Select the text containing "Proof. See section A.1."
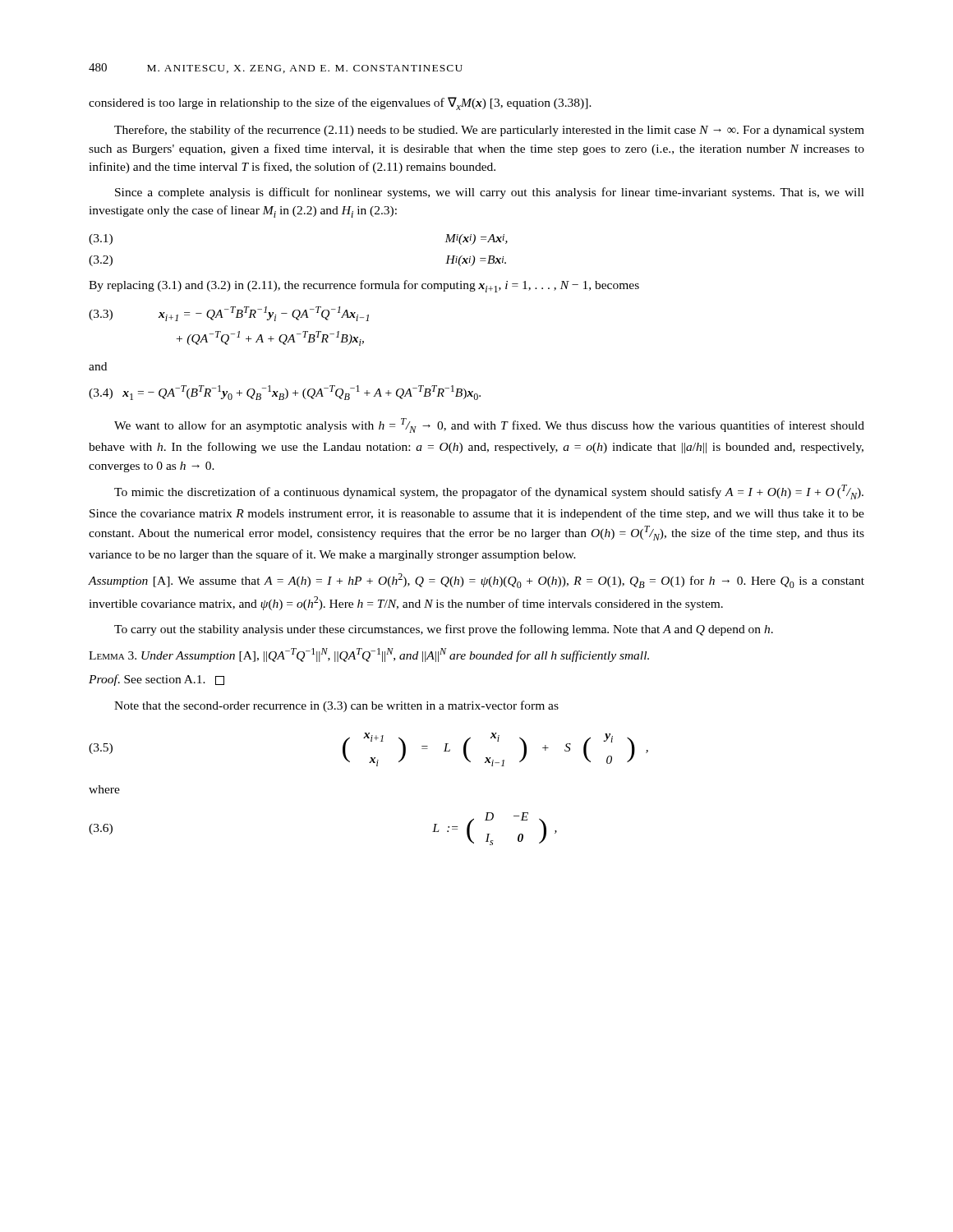 [x=156, y=679]
